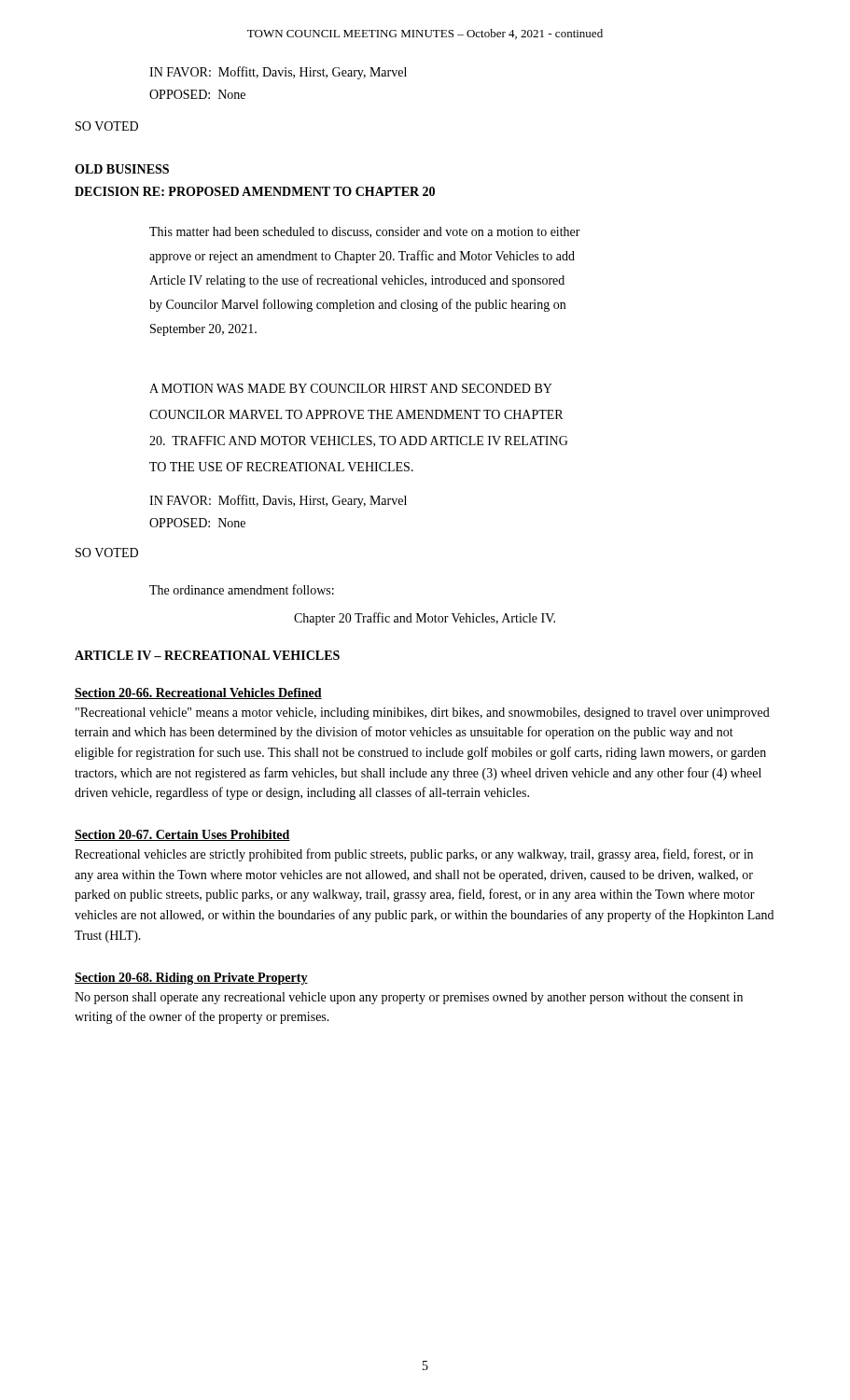Point to the region starting "Section 20-67. Certain Uses Prohibited"
This screenshot has width=850, height=1400.
(182, 835)
